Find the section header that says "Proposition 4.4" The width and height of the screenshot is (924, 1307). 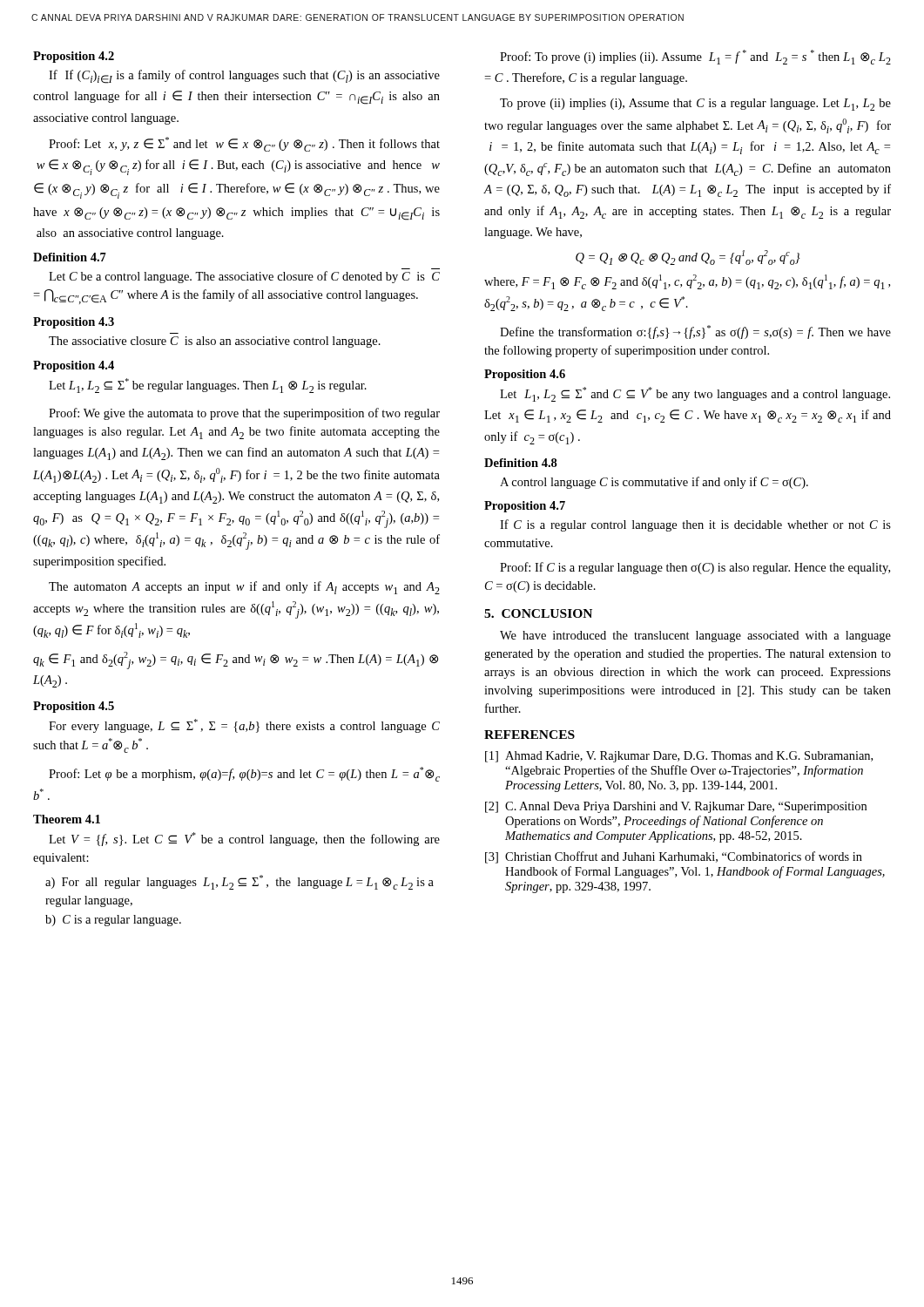point(74,365)
